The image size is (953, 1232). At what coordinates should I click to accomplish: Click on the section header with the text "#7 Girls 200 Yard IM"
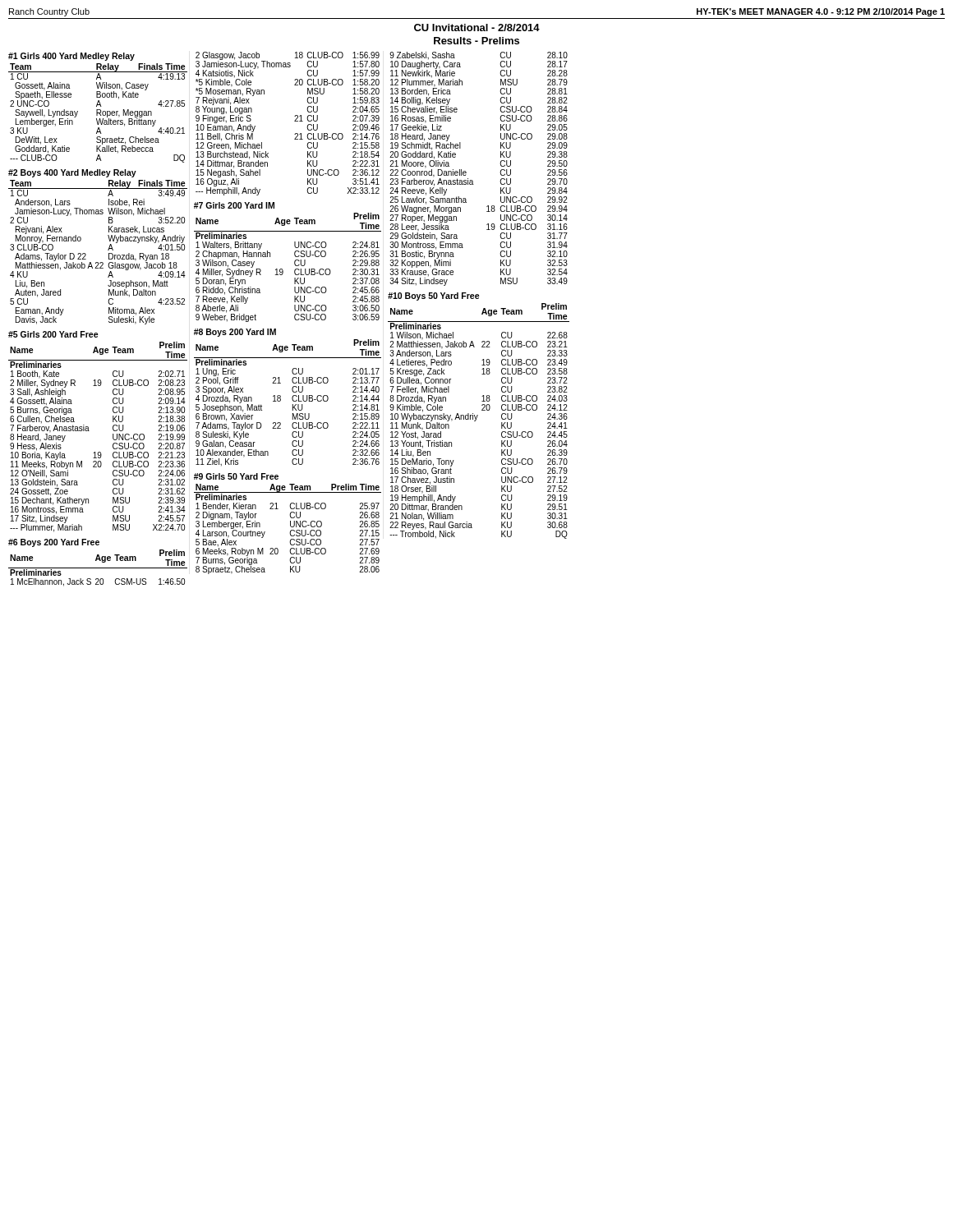pyautogui.click(x=234, y=205)
